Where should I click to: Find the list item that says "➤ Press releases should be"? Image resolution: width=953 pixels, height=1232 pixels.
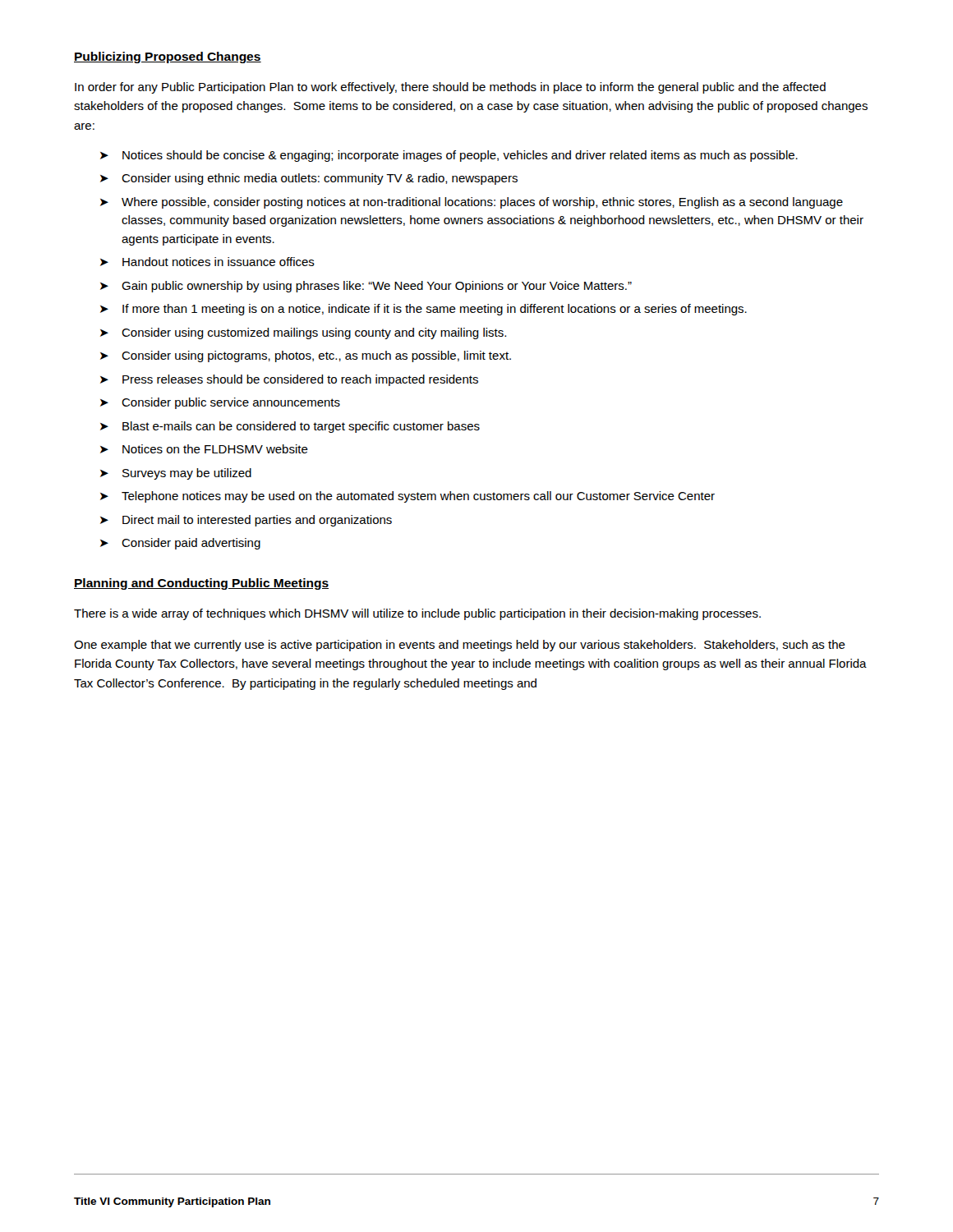(x=489, y=379)
